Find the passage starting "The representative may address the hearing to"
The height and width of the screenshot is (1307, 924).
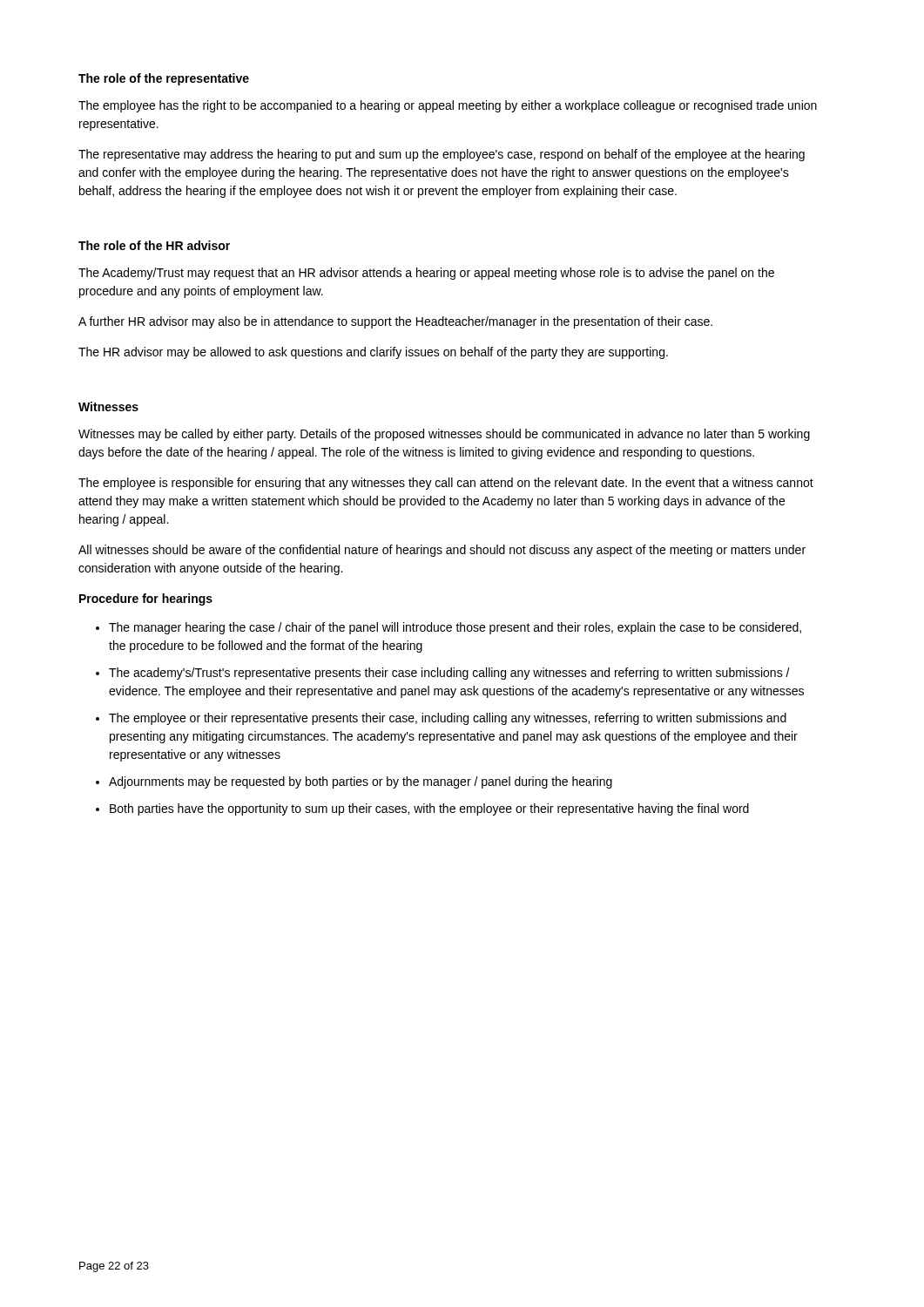442,173
